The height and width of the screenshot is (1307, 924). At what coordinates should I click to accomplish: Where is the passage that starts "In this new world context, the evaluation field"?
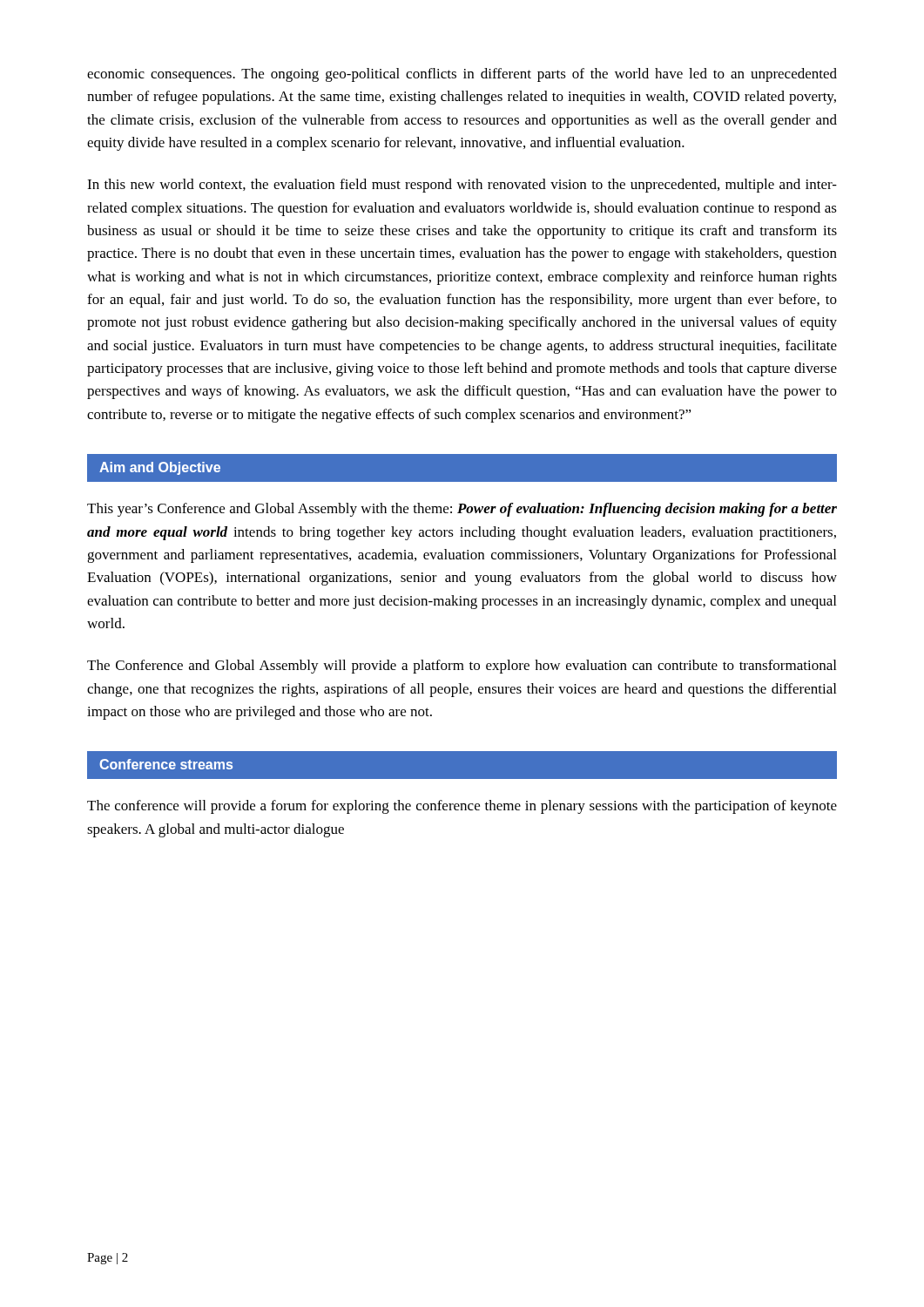[462, 299]
